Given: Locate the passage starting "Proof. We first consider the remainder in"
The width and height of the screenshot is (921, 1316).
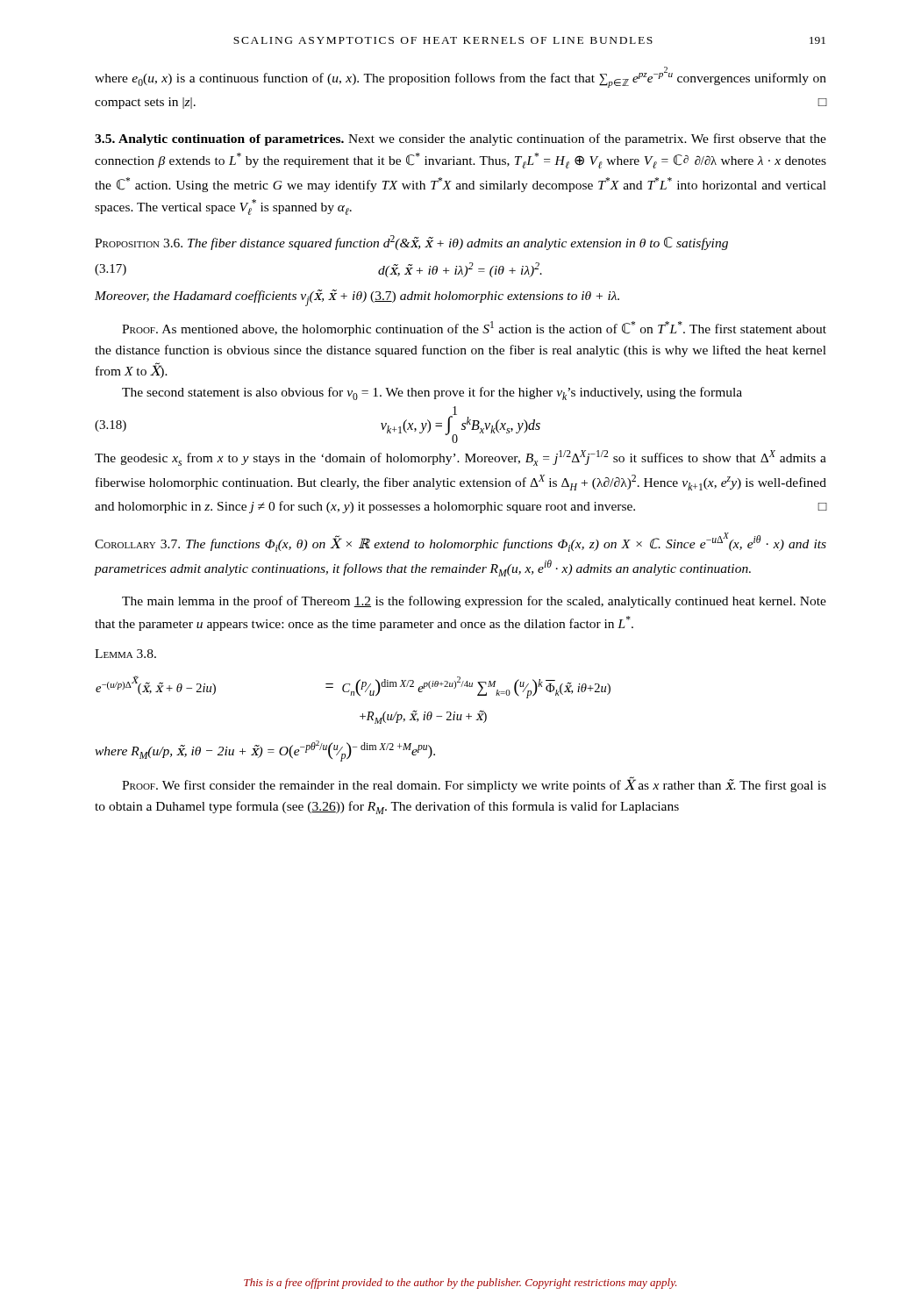Looking at the screenshot, I should tap(460, 797).
